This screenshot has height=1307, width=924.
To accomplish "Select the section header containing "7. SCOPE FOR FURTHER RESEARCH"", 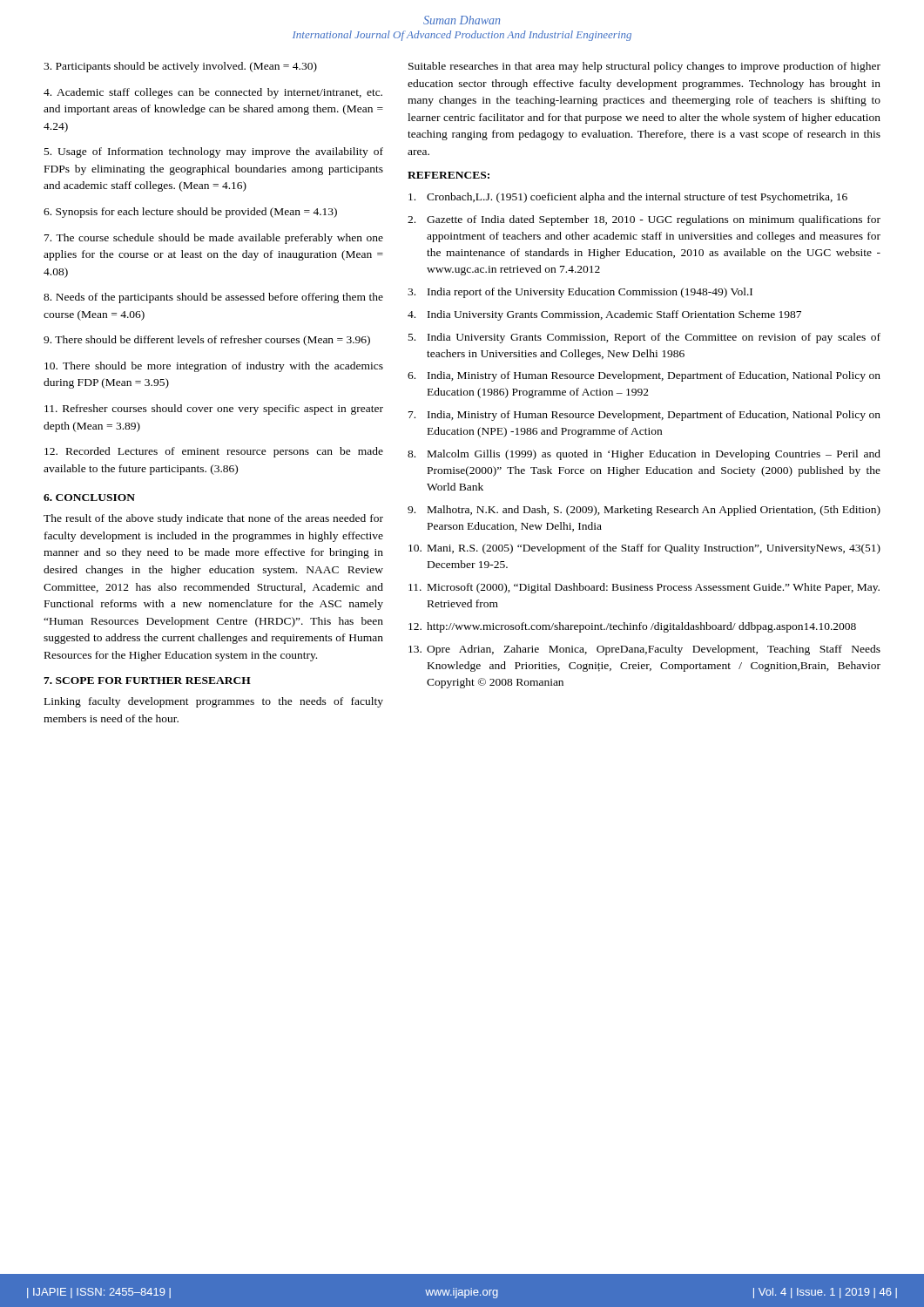I will [147, 680].
